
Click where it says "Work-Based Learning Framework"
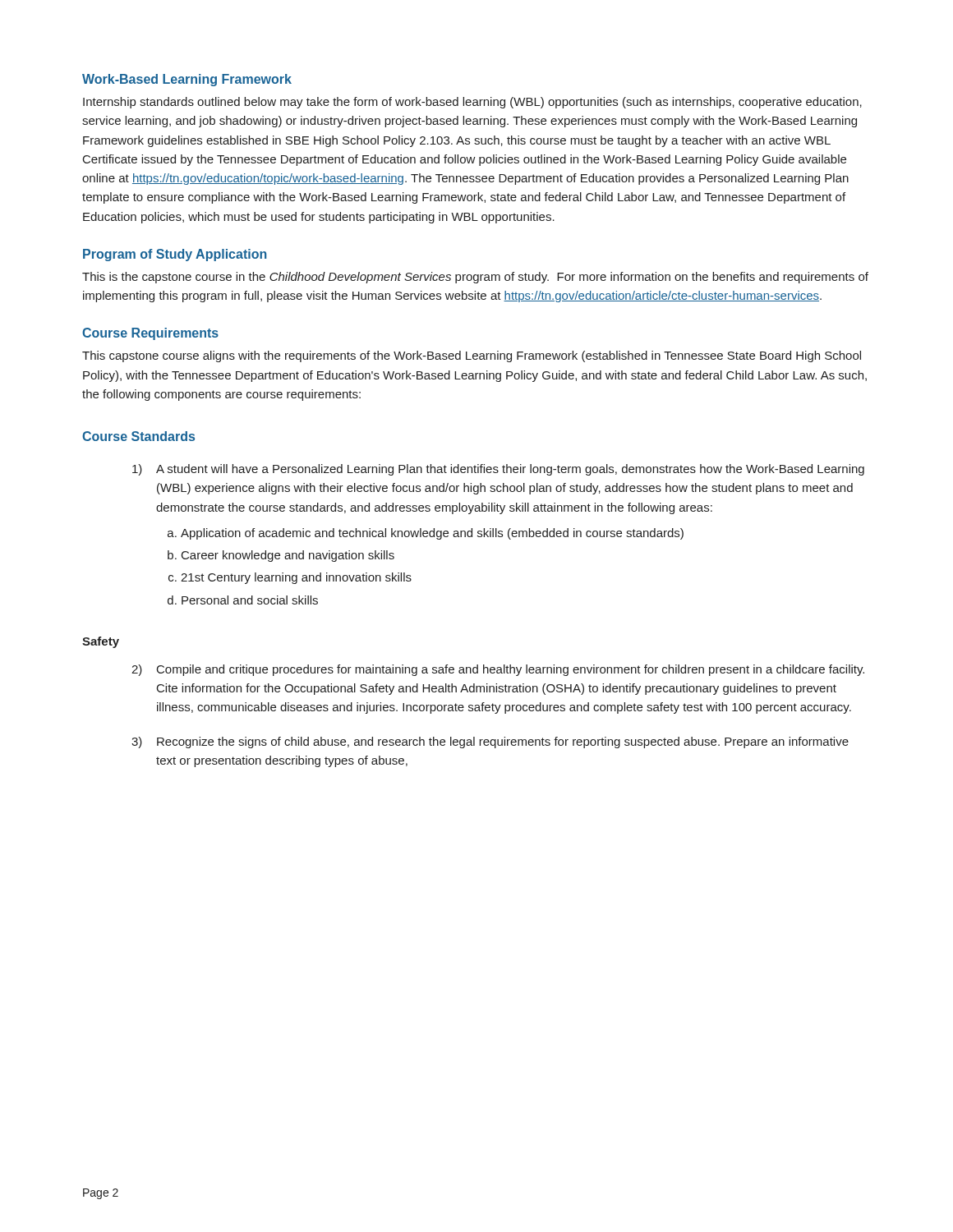point(187,79)
